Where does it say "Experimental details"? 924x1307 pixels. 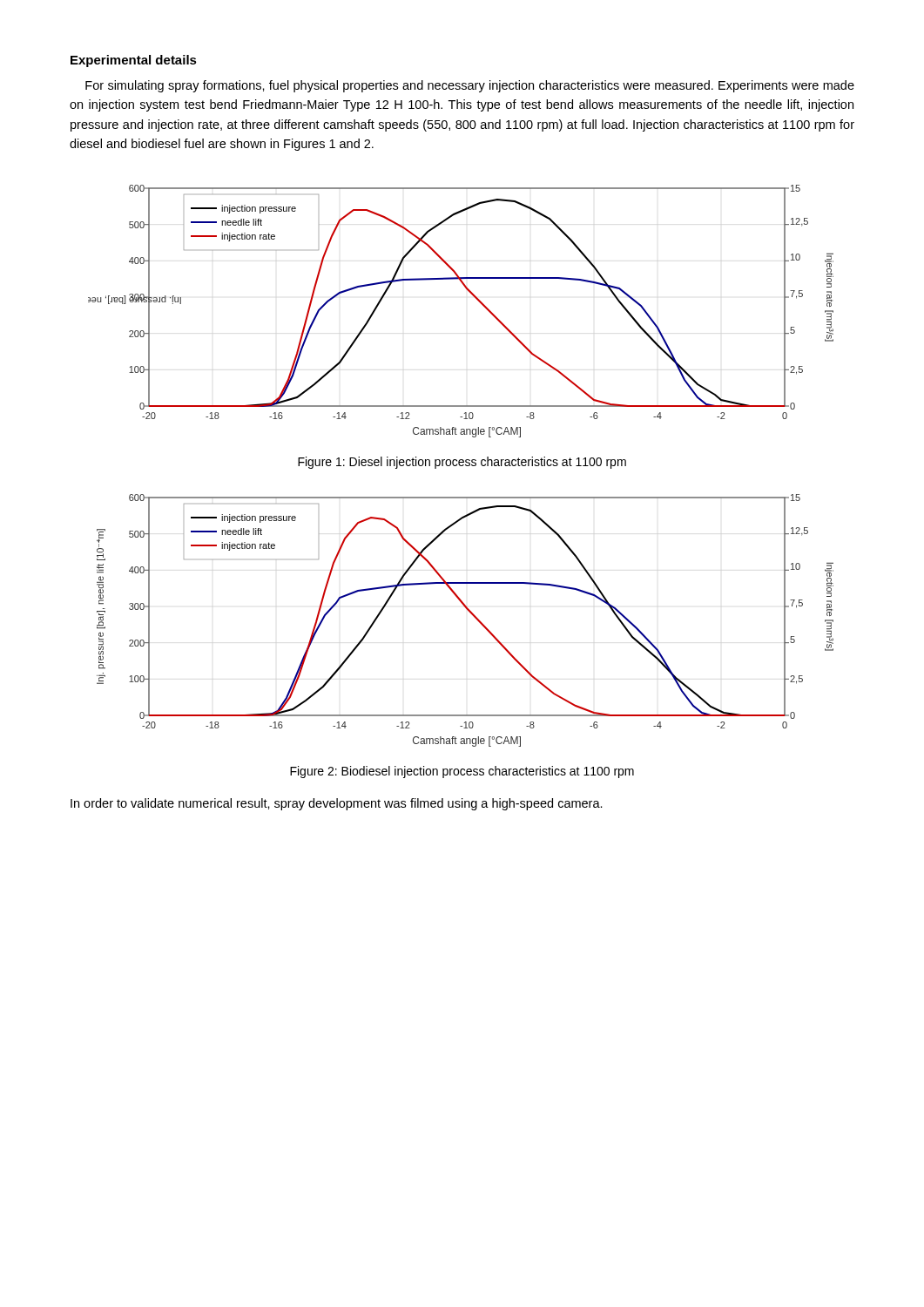[x=133, y=60]
